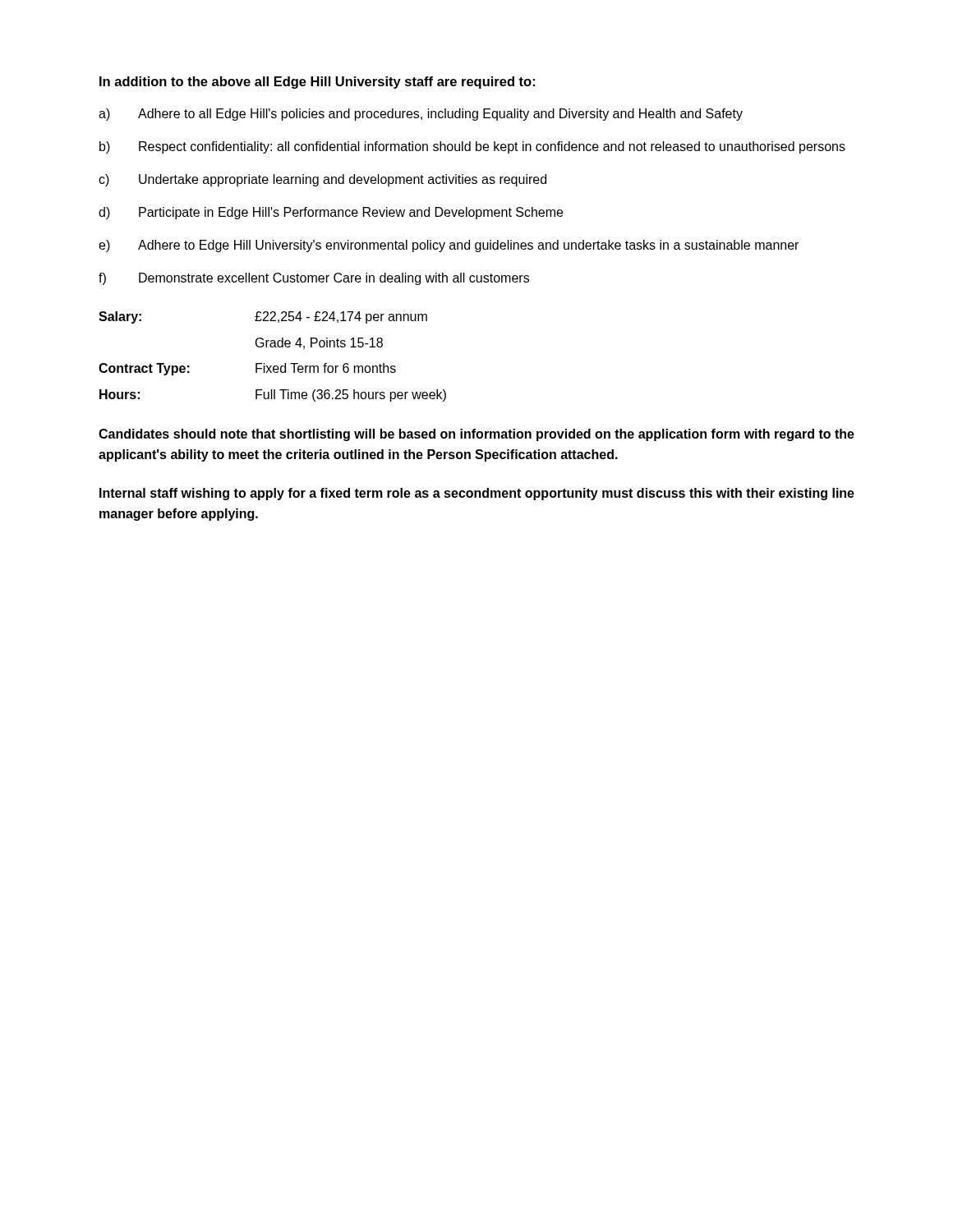Find the block on this page that starts "c) Undertake appropriate"

(x=476, y=180)
